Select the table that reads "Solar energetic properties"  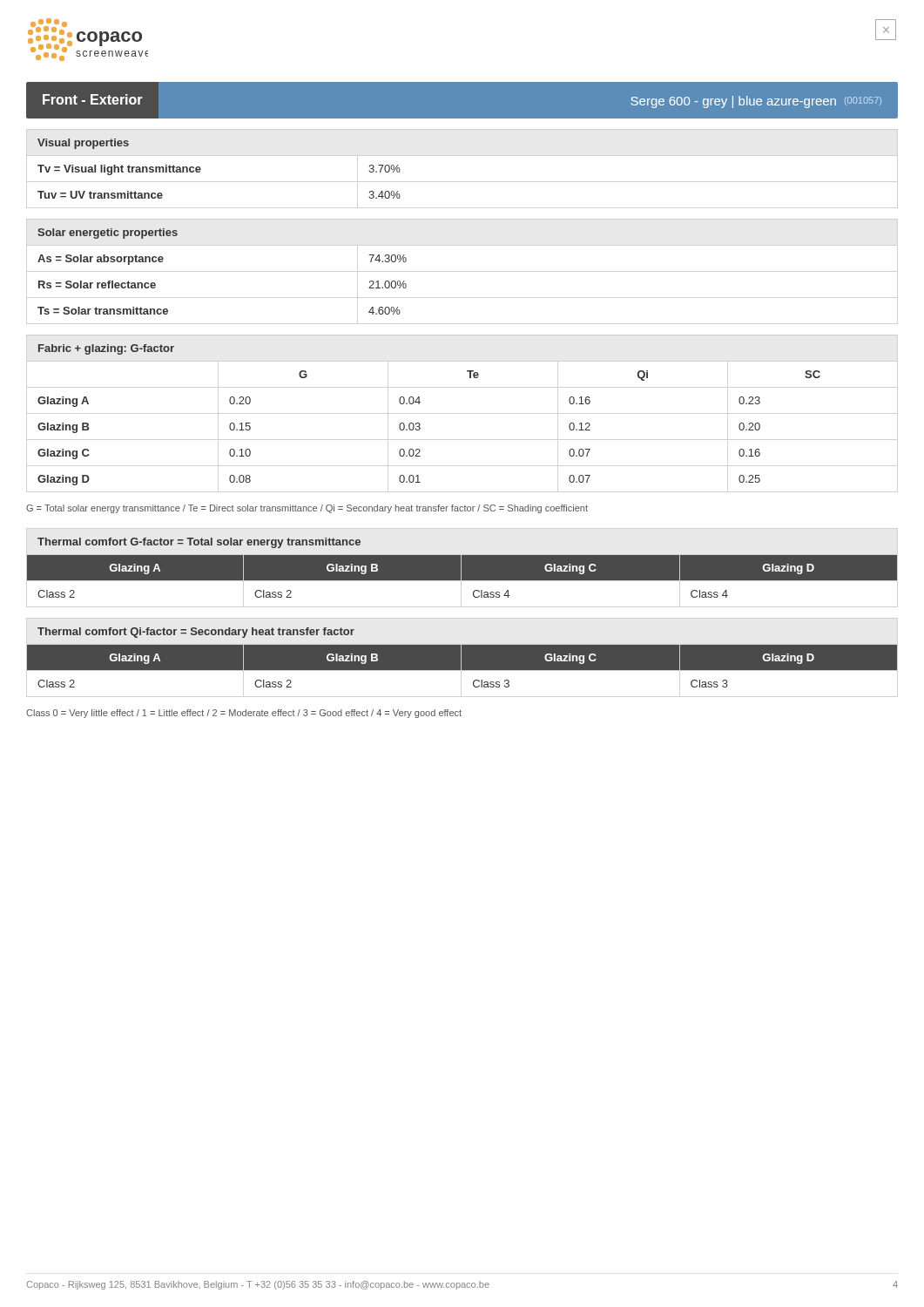tap(462, 271)
